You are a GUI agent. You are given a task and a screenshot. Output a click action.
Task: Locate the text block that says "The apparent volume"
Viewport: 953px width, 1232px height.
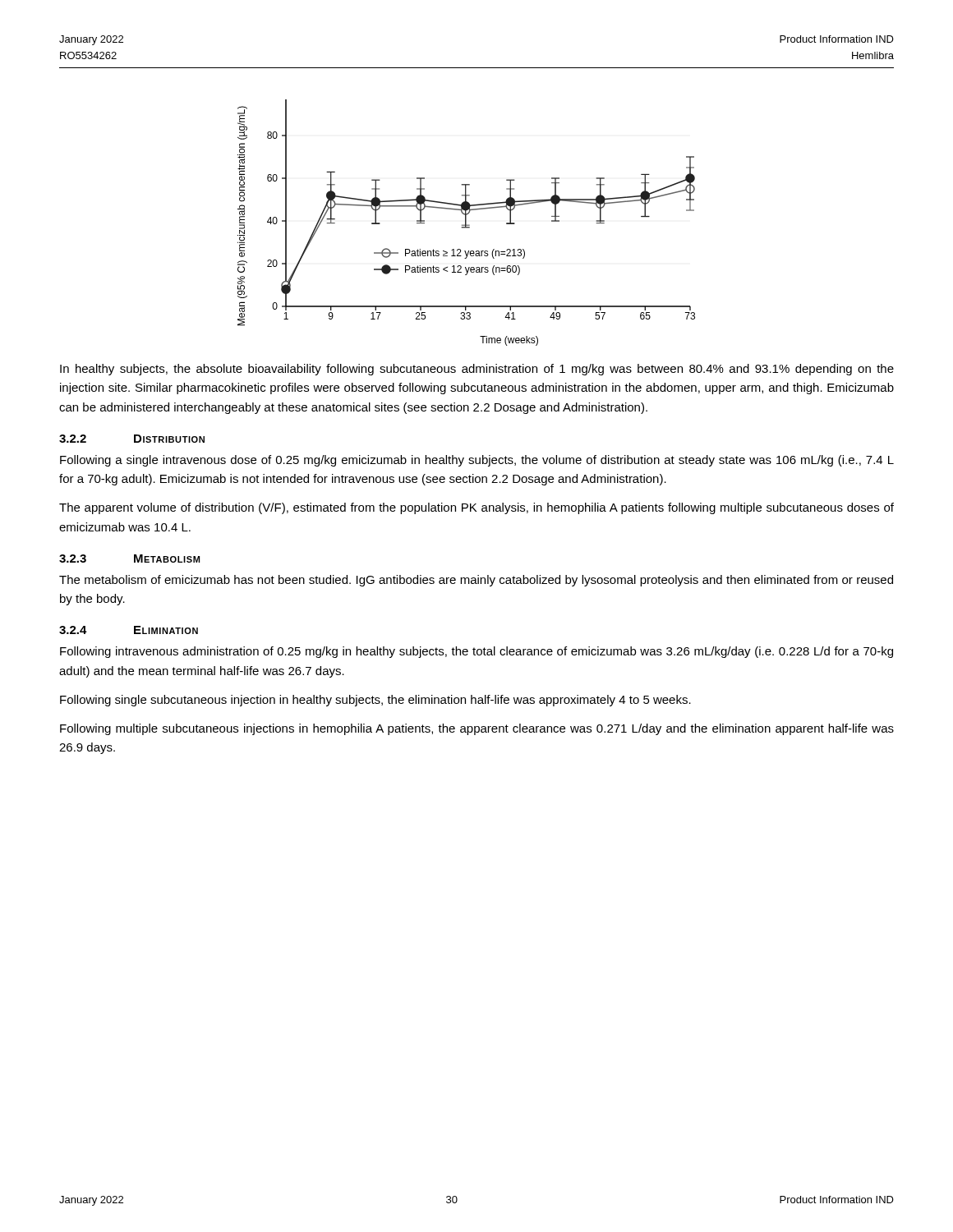click(476, 517)
